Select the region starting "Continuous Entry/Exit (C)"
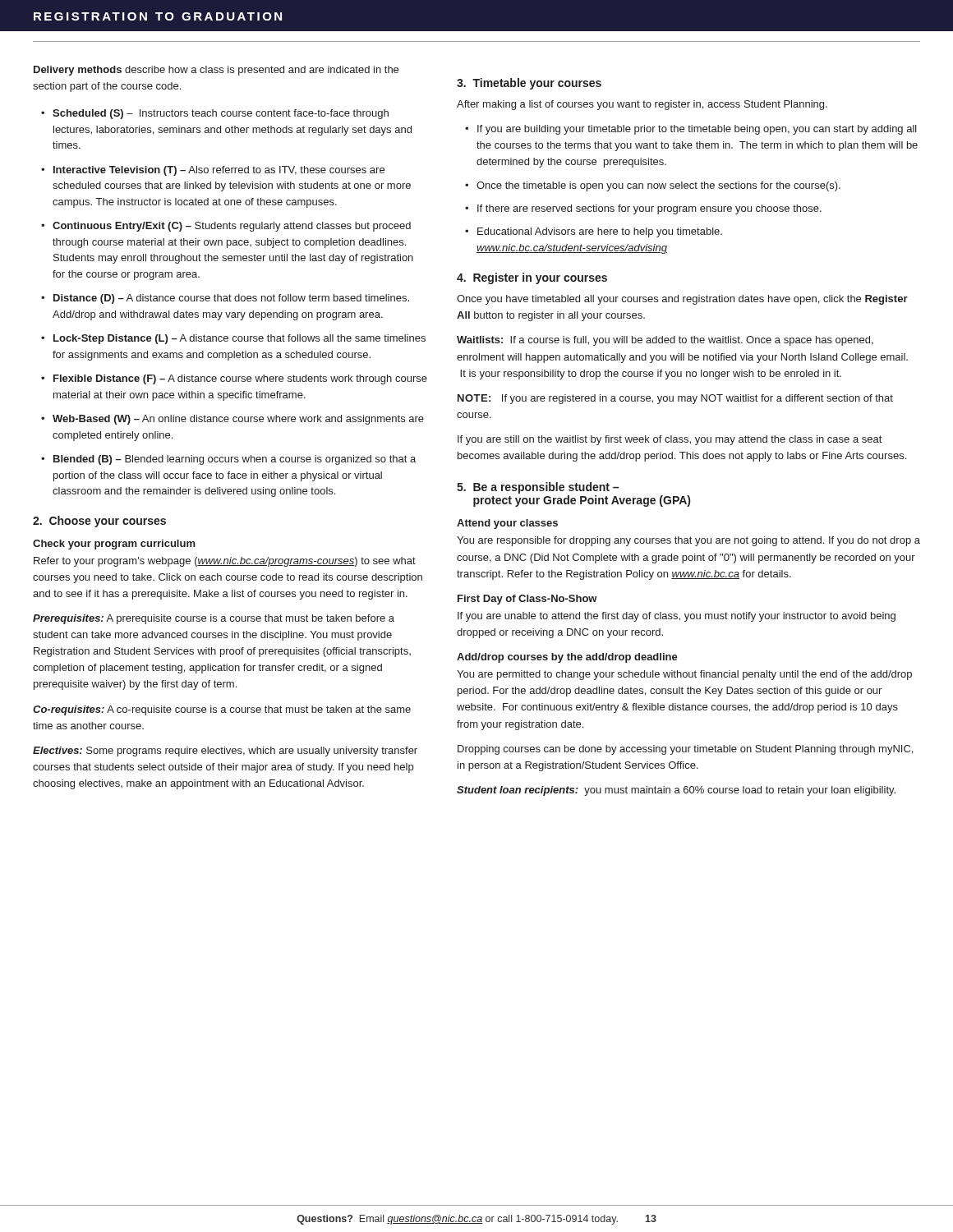 pyautogui.click(x=233, y=249)
